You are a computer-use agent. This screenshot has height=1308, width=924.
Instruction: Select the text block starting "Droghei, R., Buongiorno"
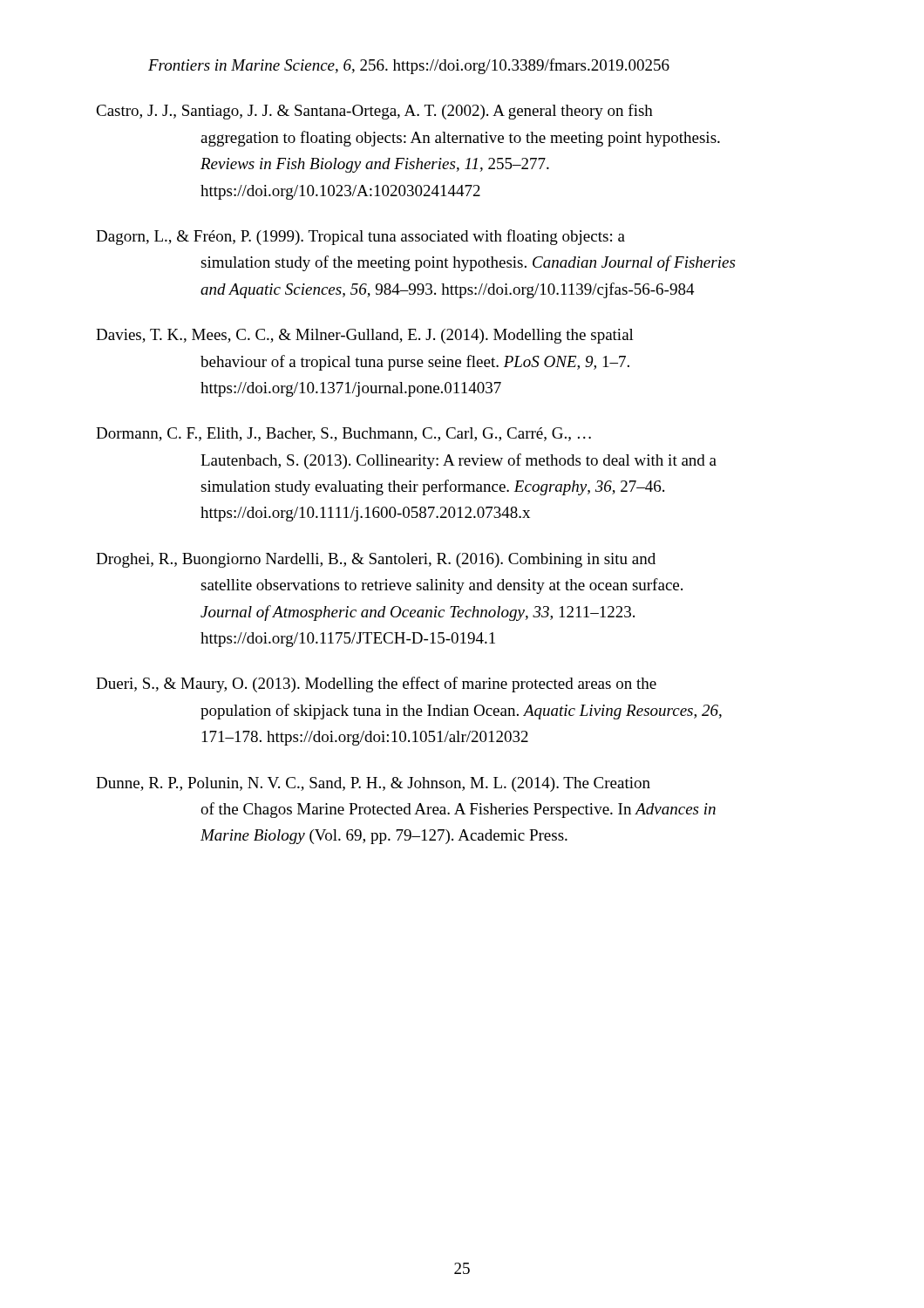point(462,601)
